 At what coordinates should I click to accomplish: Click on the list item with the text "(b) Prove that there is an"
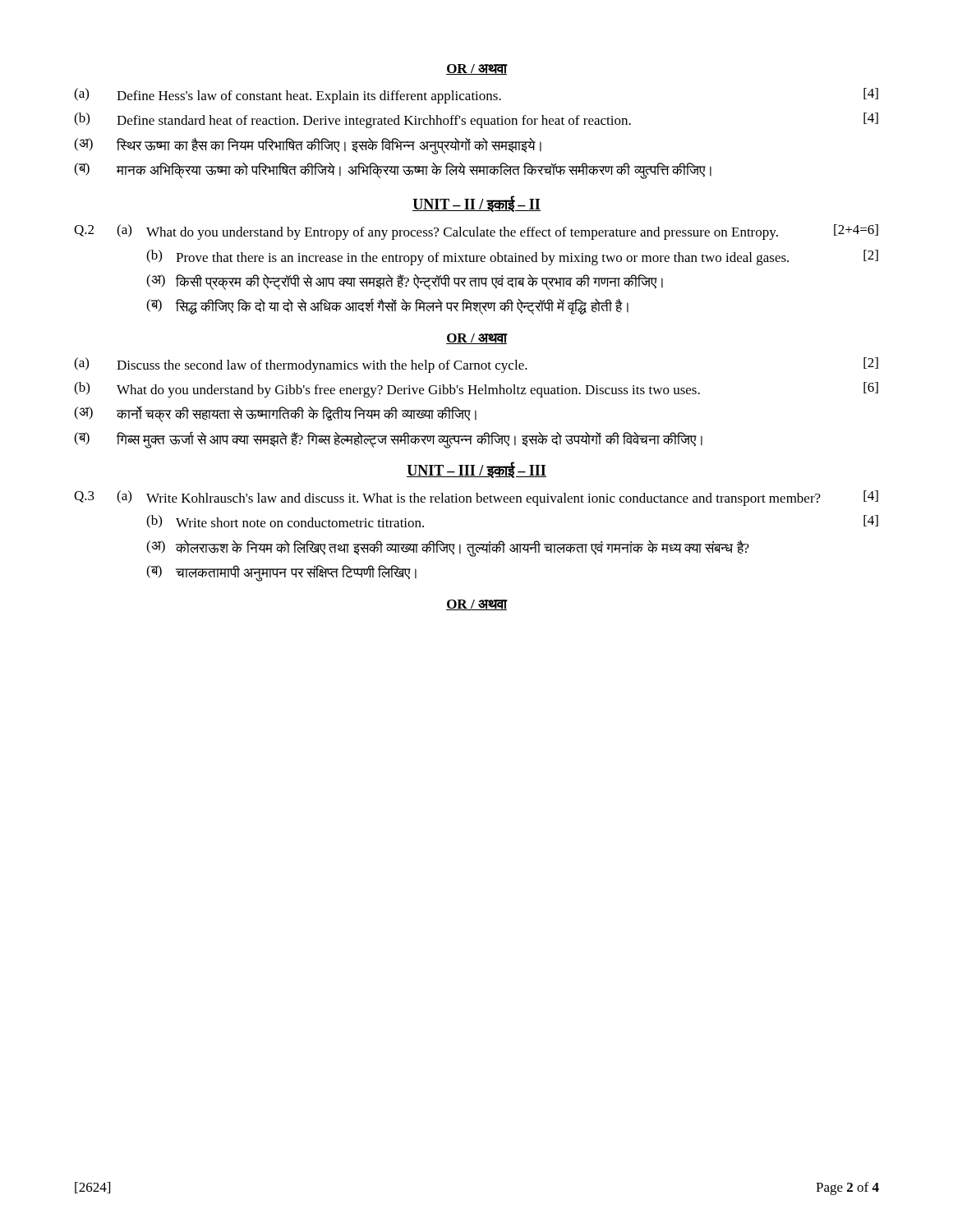[476, 258]
